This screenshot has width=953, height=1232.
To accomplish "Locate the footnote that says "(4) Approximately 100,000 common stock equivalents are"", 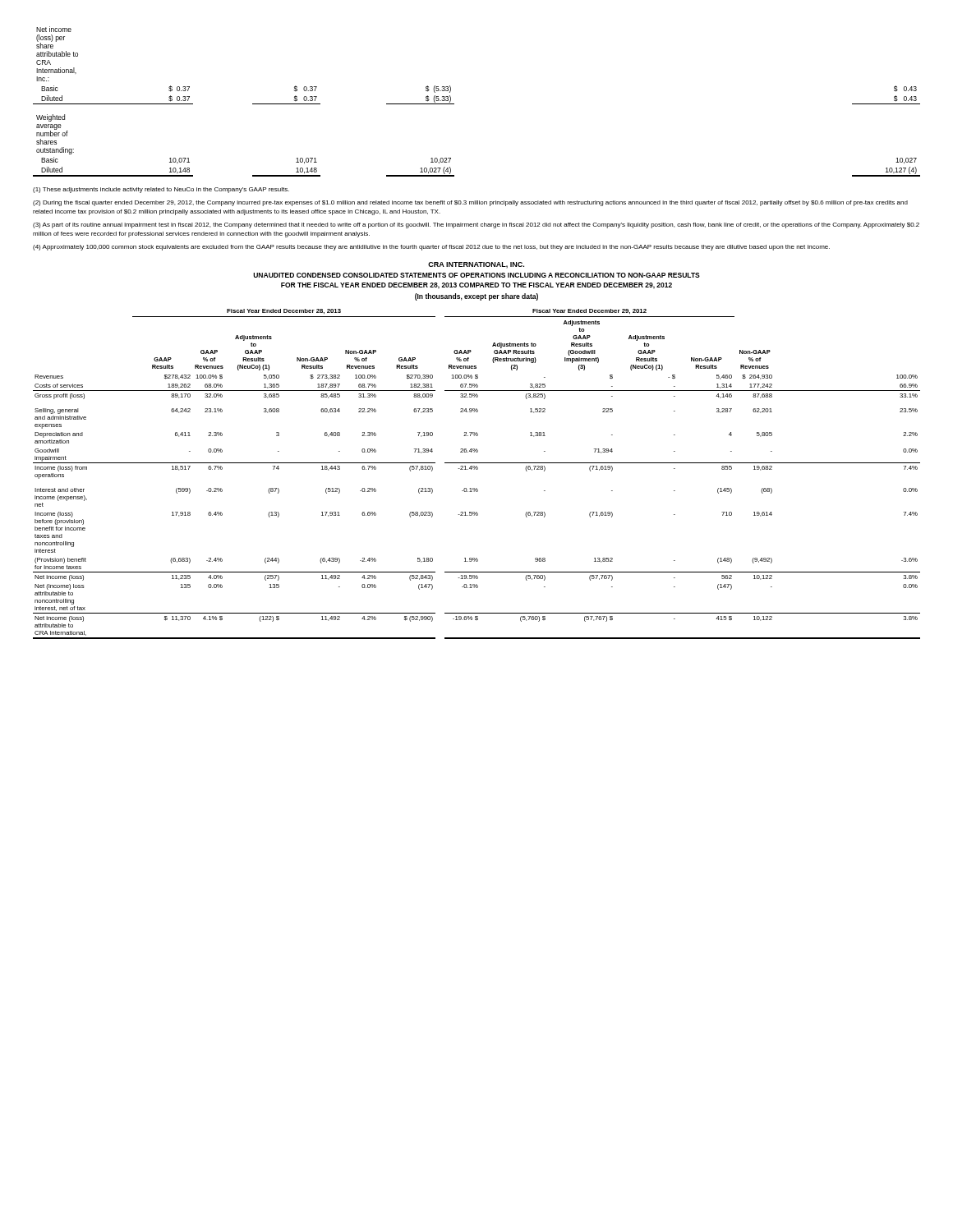I will (432, 247).
